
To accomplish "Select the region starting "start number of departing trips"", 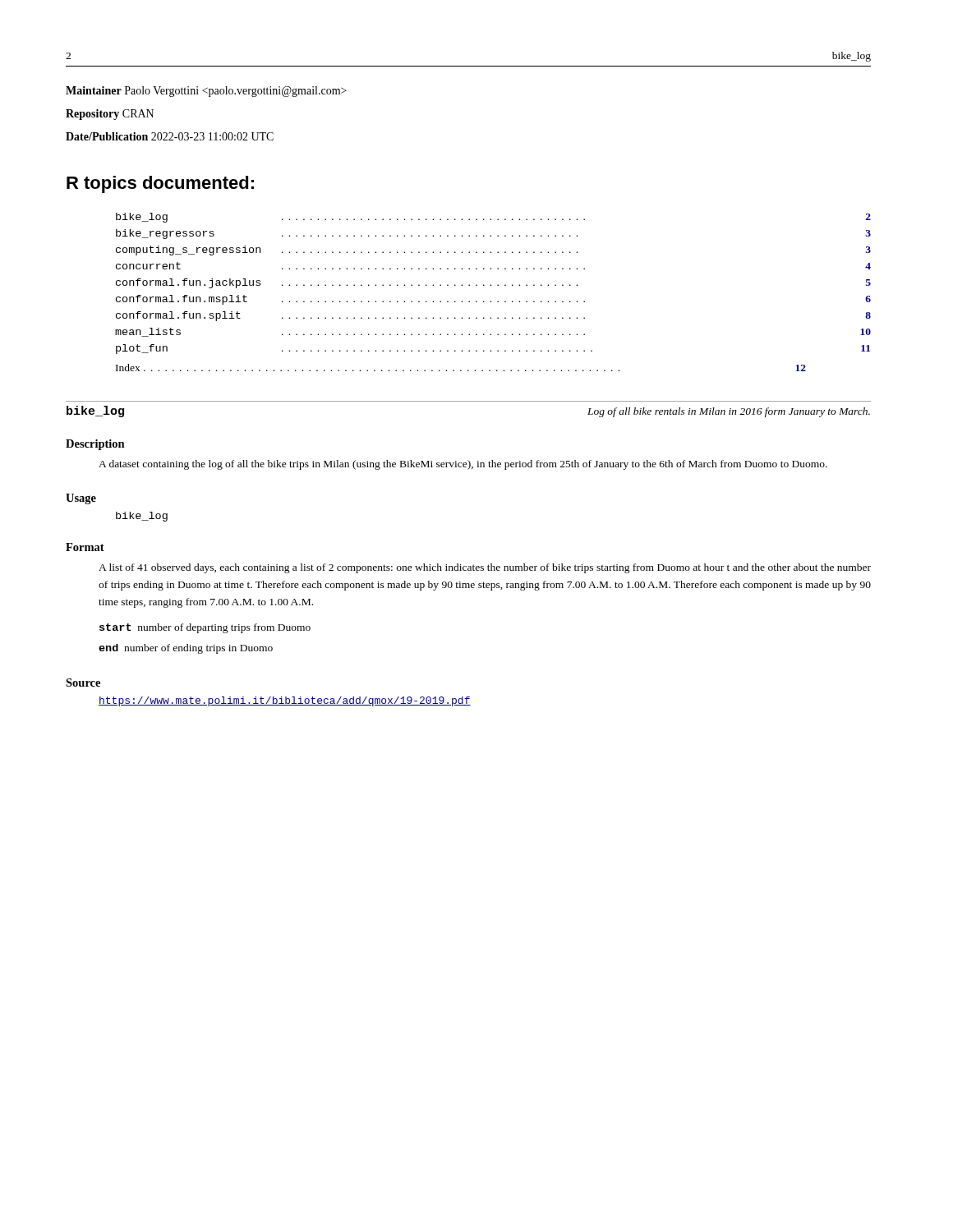I will coord(205,628).
